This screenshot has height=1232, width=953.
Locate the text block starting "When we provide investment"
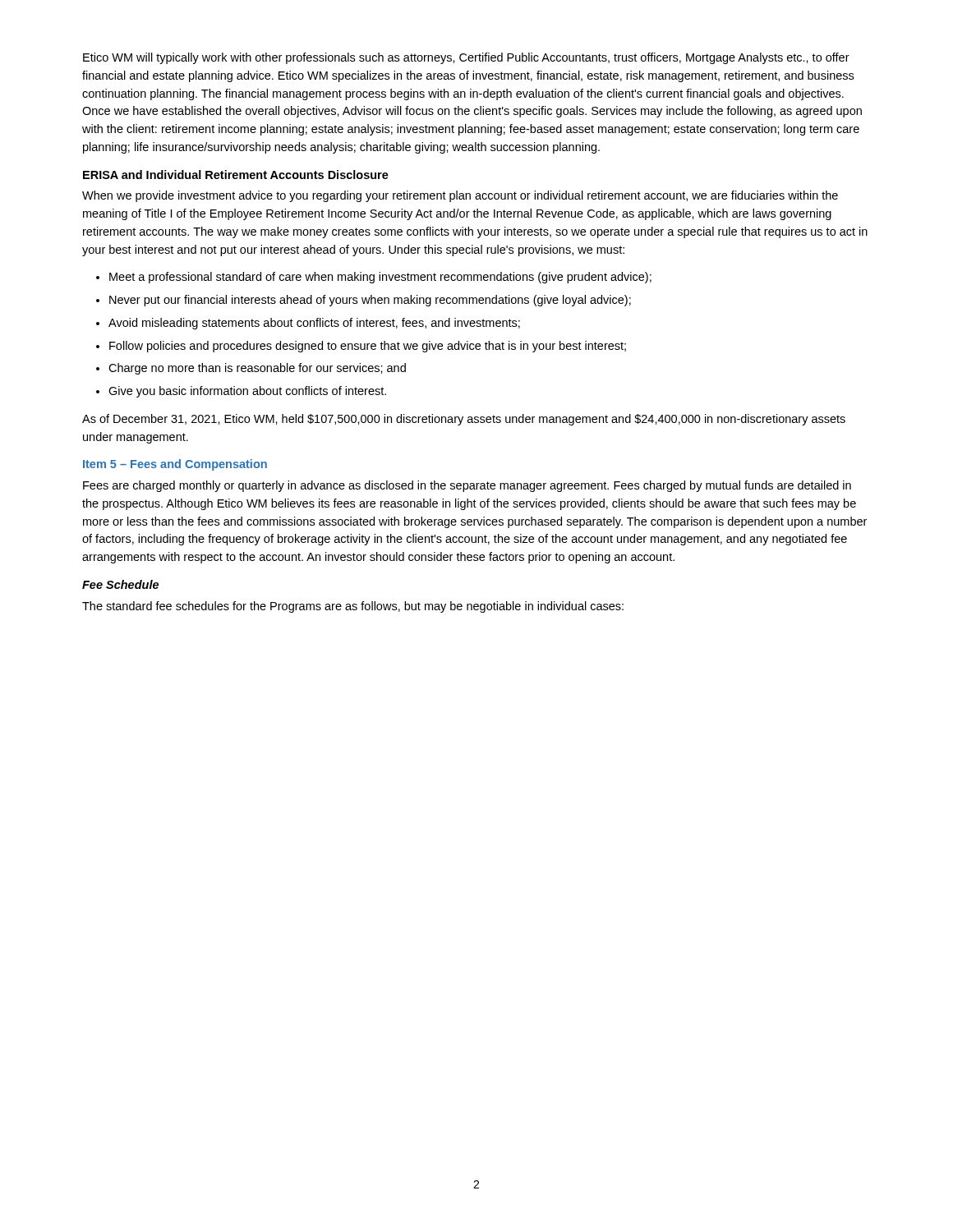coord(476,223)
